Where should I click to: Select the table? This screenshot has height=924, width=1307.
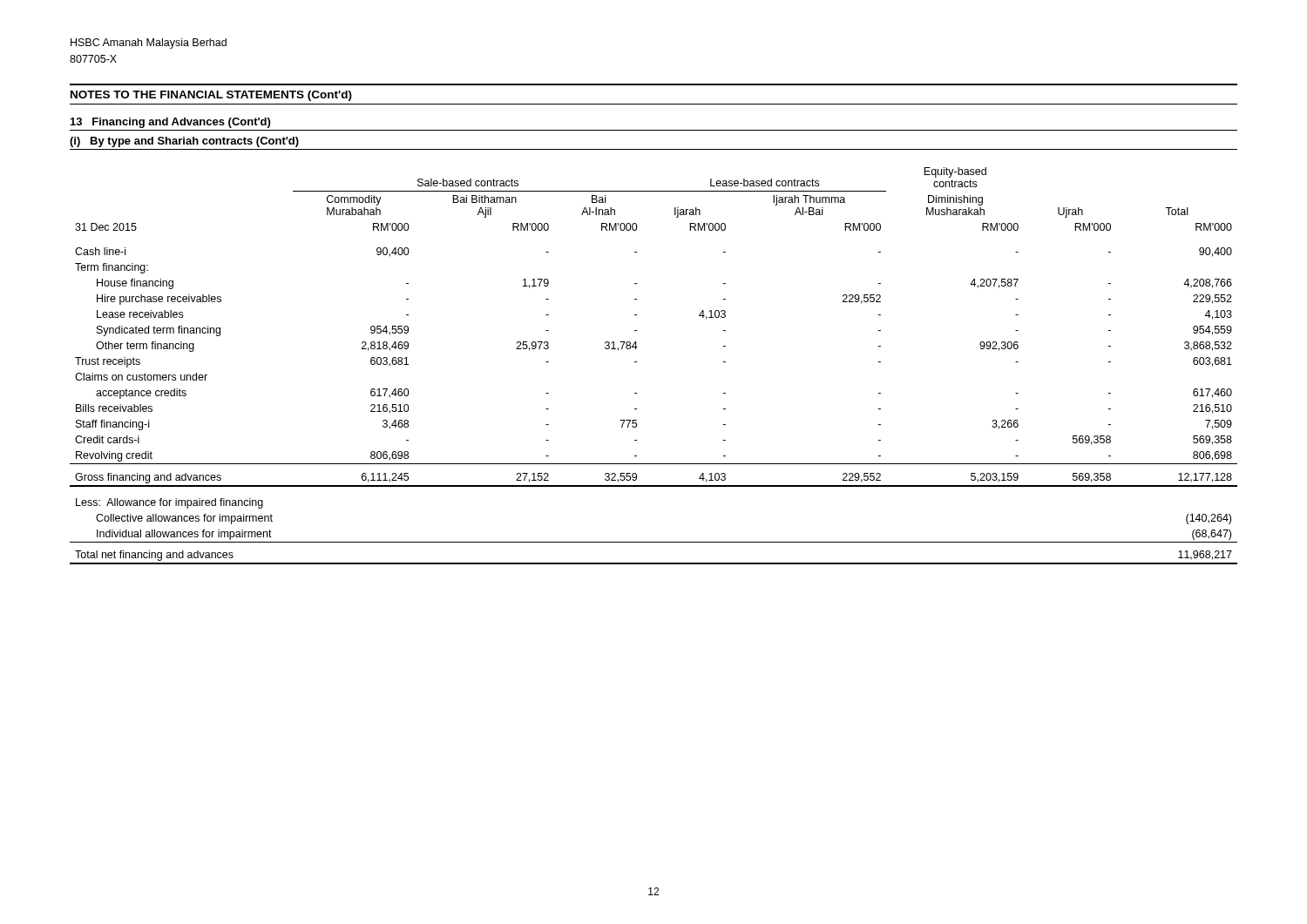[x=654, y=364]
